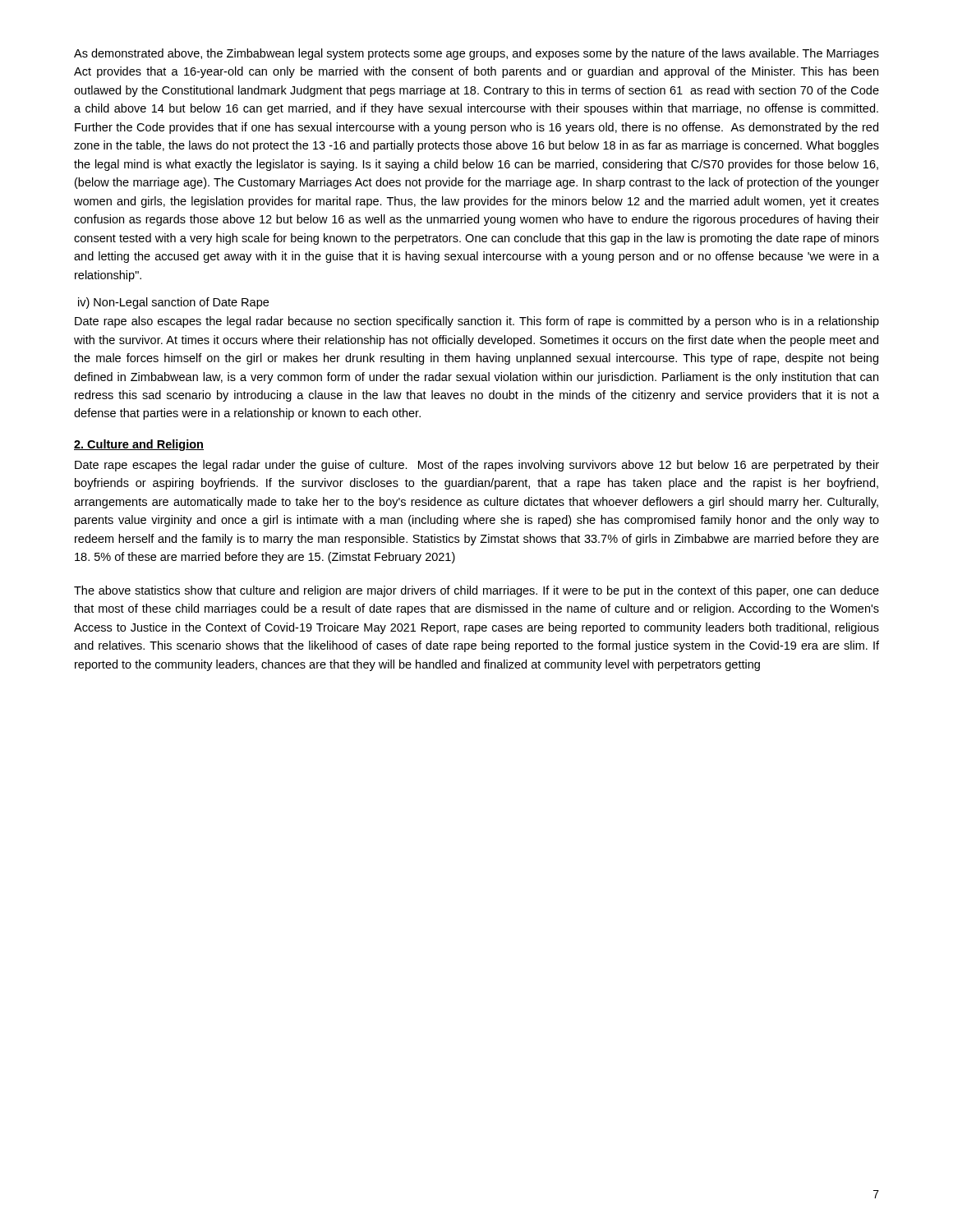Navigate to the text block starting "iv) Non-Legal sanction of Date Rape"
This screenshot has width=953, height=1232.
(x=172, y=302)
